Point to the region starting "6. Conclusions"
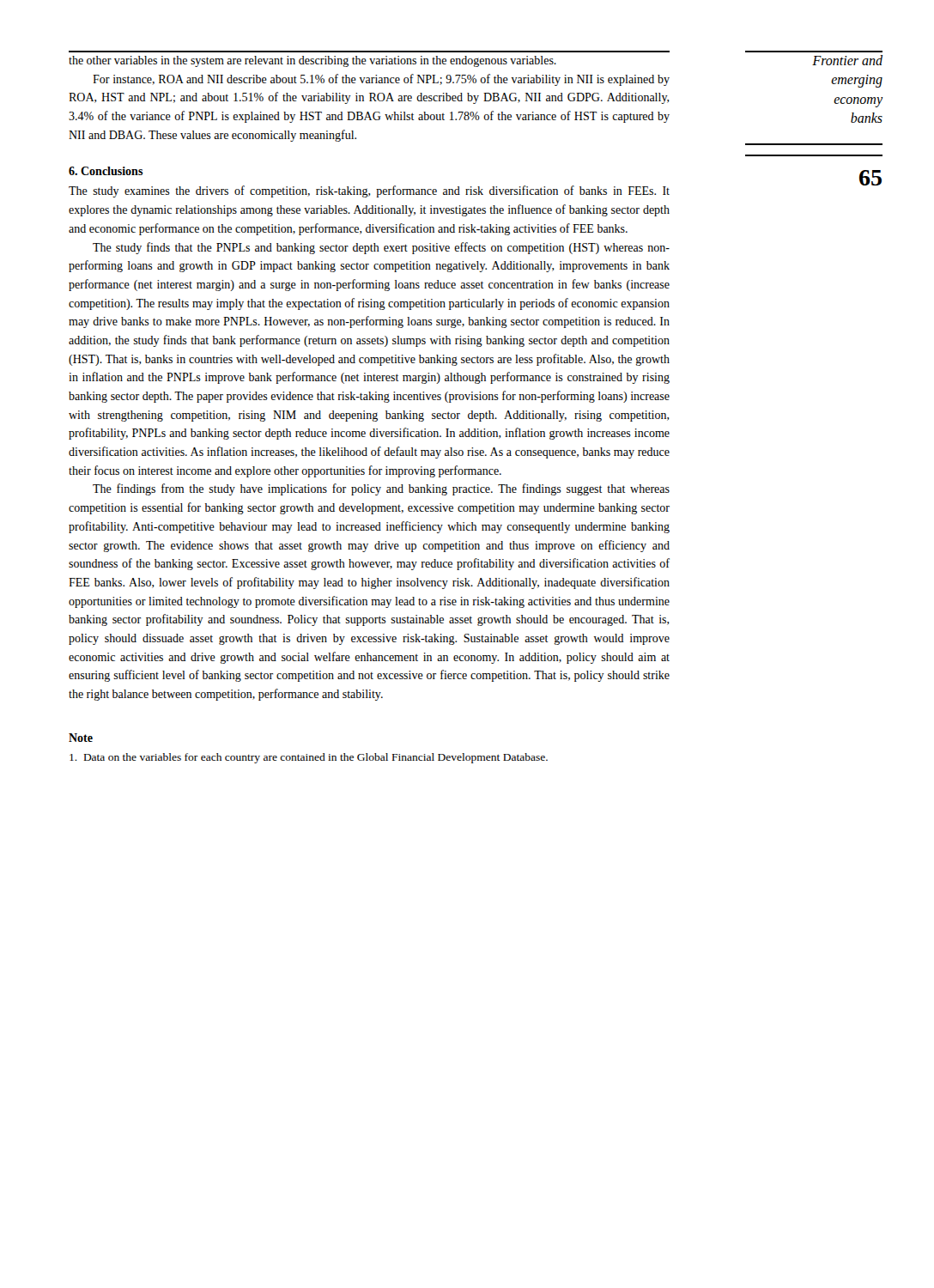The height and width of the screenshot is (1288, 934). (106, 172)
